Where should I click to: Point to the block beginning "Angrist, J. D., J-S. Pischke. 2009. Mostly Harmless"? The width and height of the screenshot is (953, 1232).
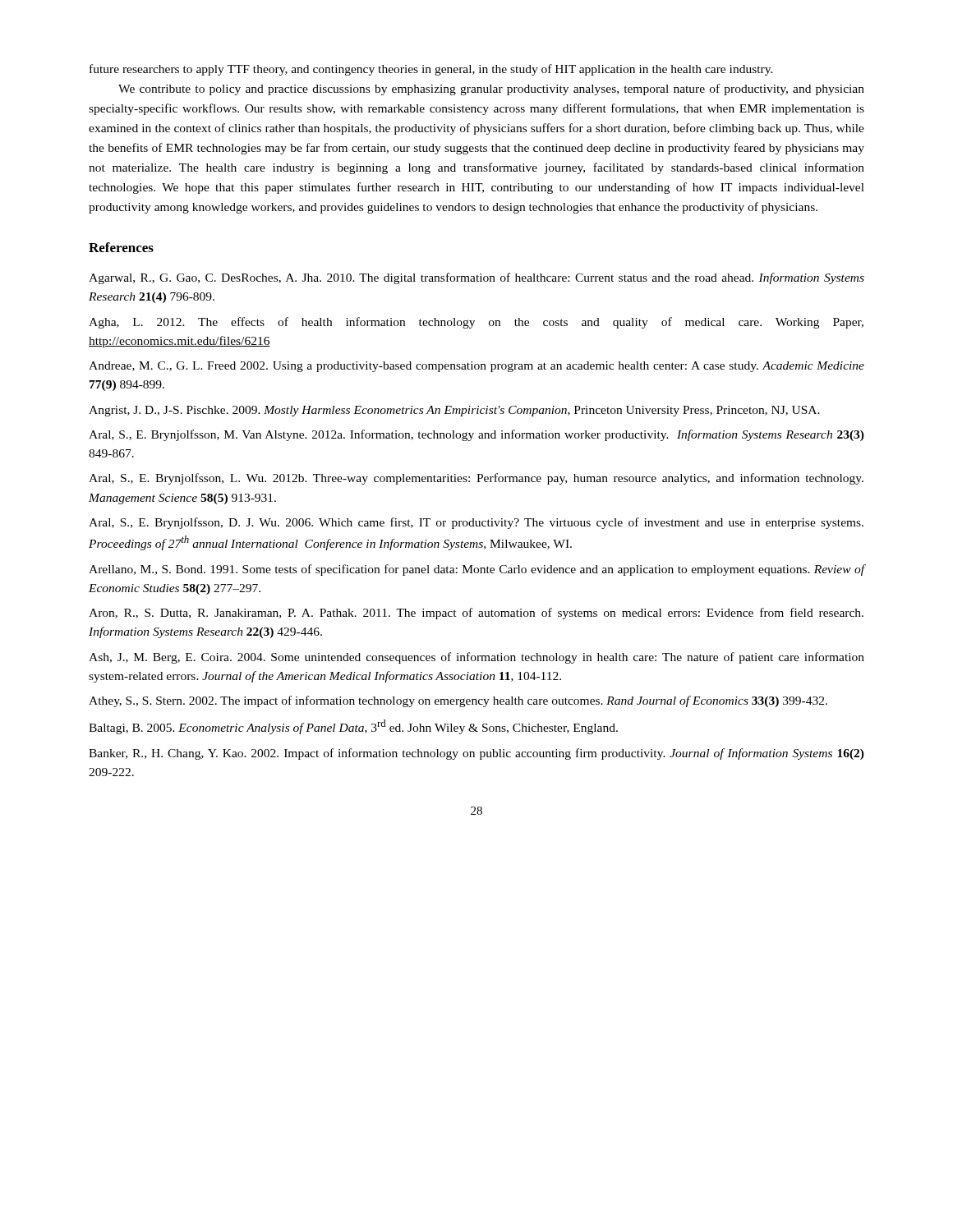pos(454,409)
